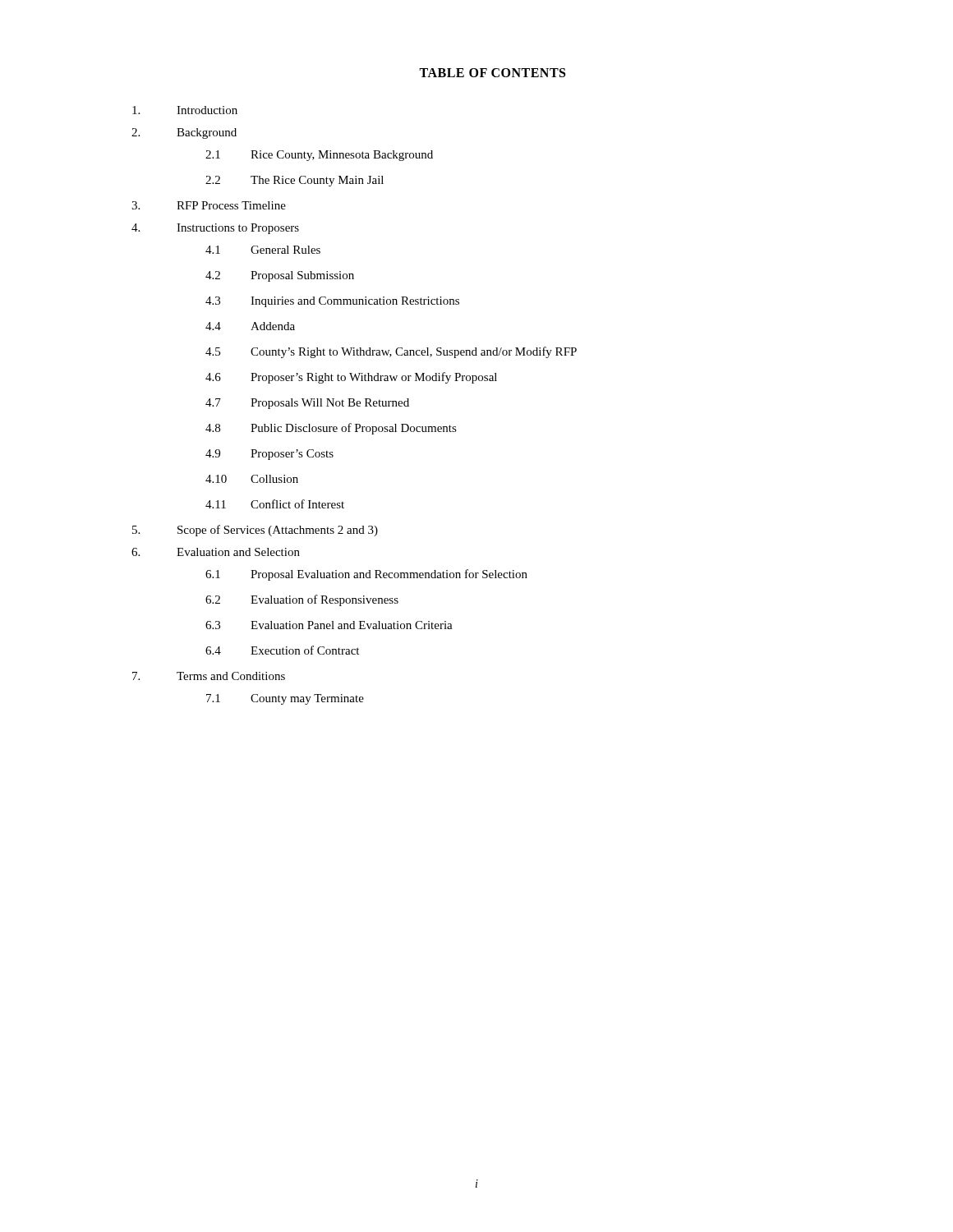Where does it say "6.4 Execution of Contract"?
Screen dimensions: 1232x953
pos(282,650)
